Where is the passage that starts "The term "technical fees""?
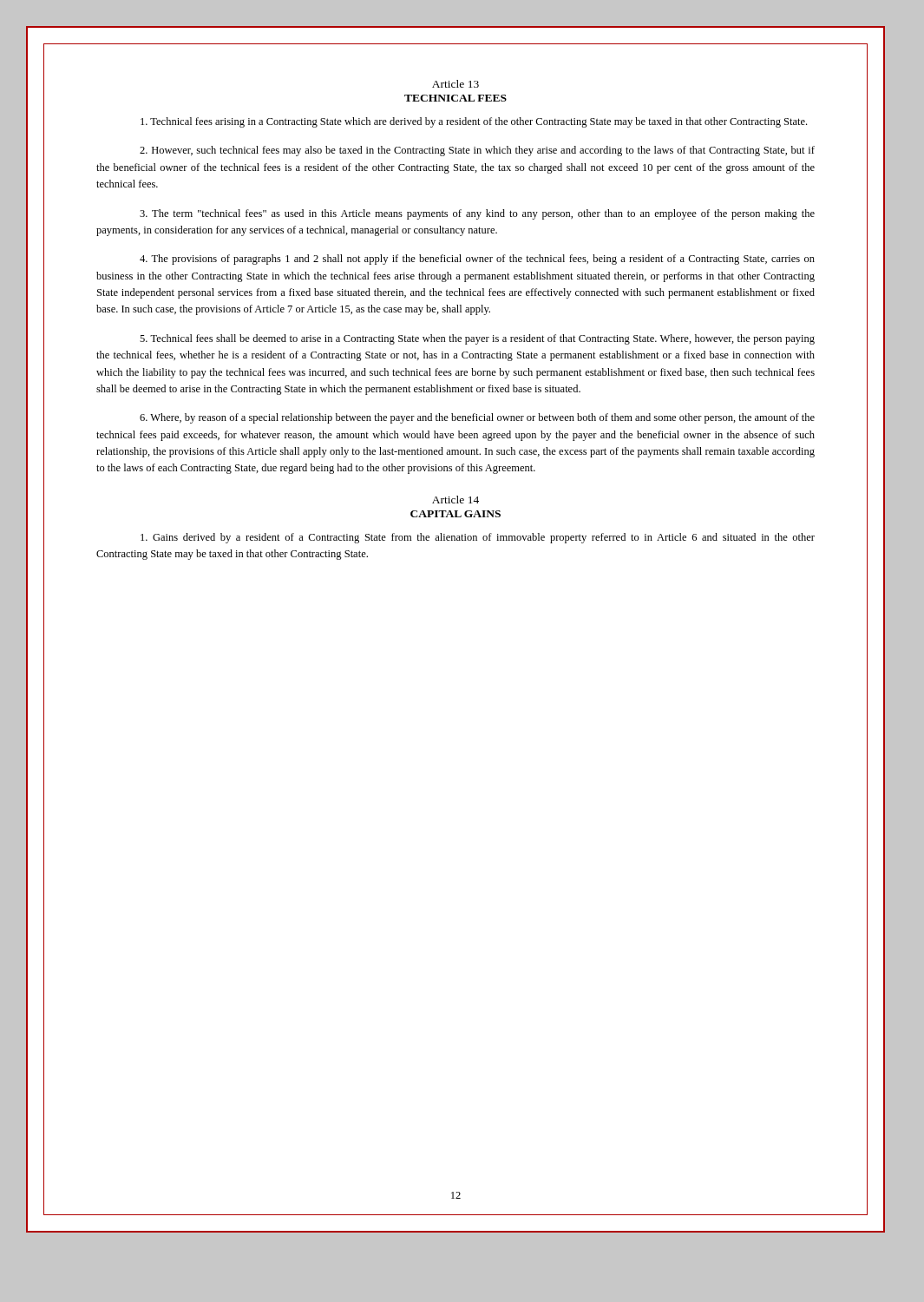 455,221
